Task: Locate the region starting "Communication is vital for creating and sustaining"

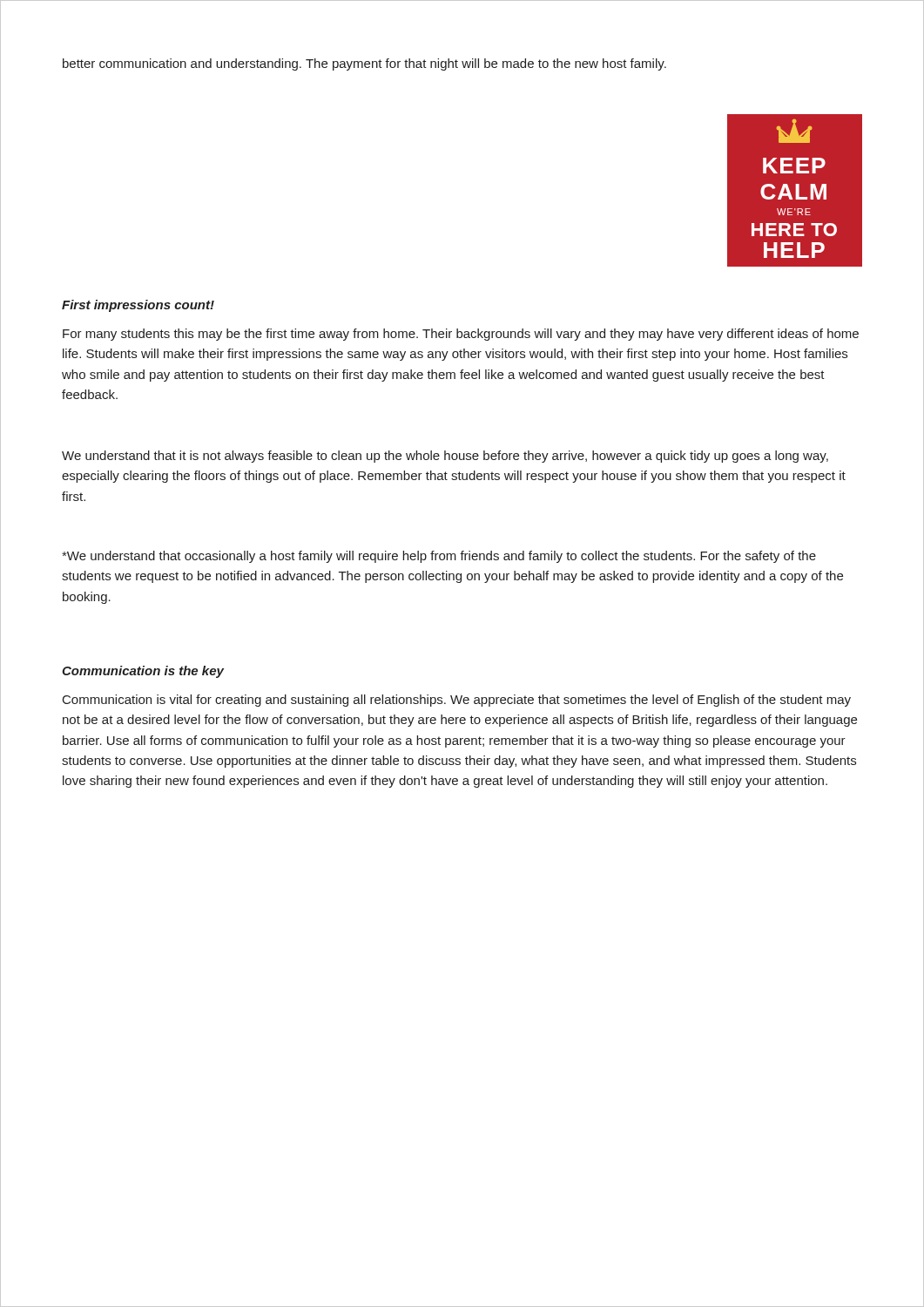Action: coord(460,740)
